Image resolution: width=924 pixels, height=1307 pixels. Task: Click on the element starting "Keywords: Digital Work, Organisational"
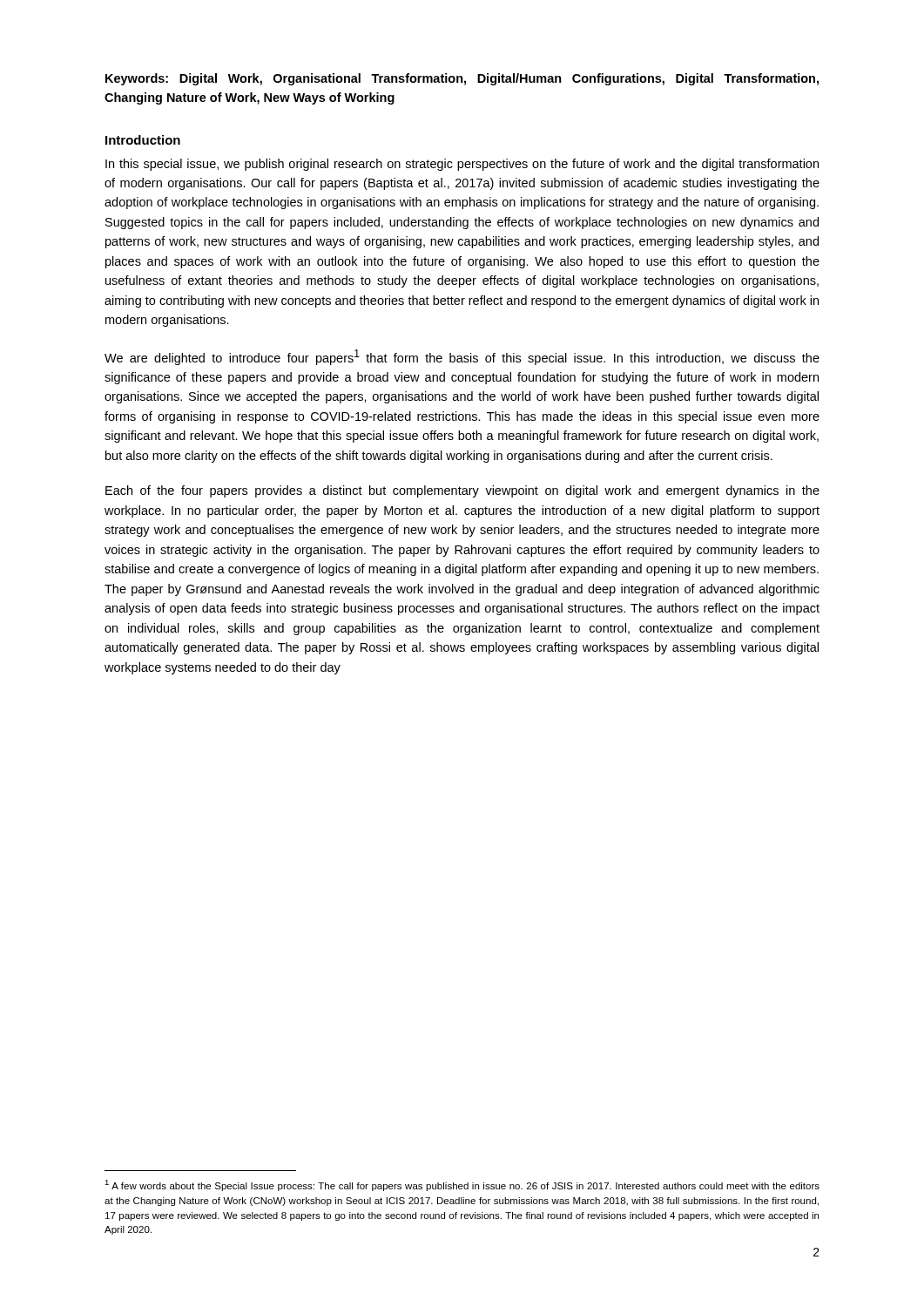coord(462,88)
